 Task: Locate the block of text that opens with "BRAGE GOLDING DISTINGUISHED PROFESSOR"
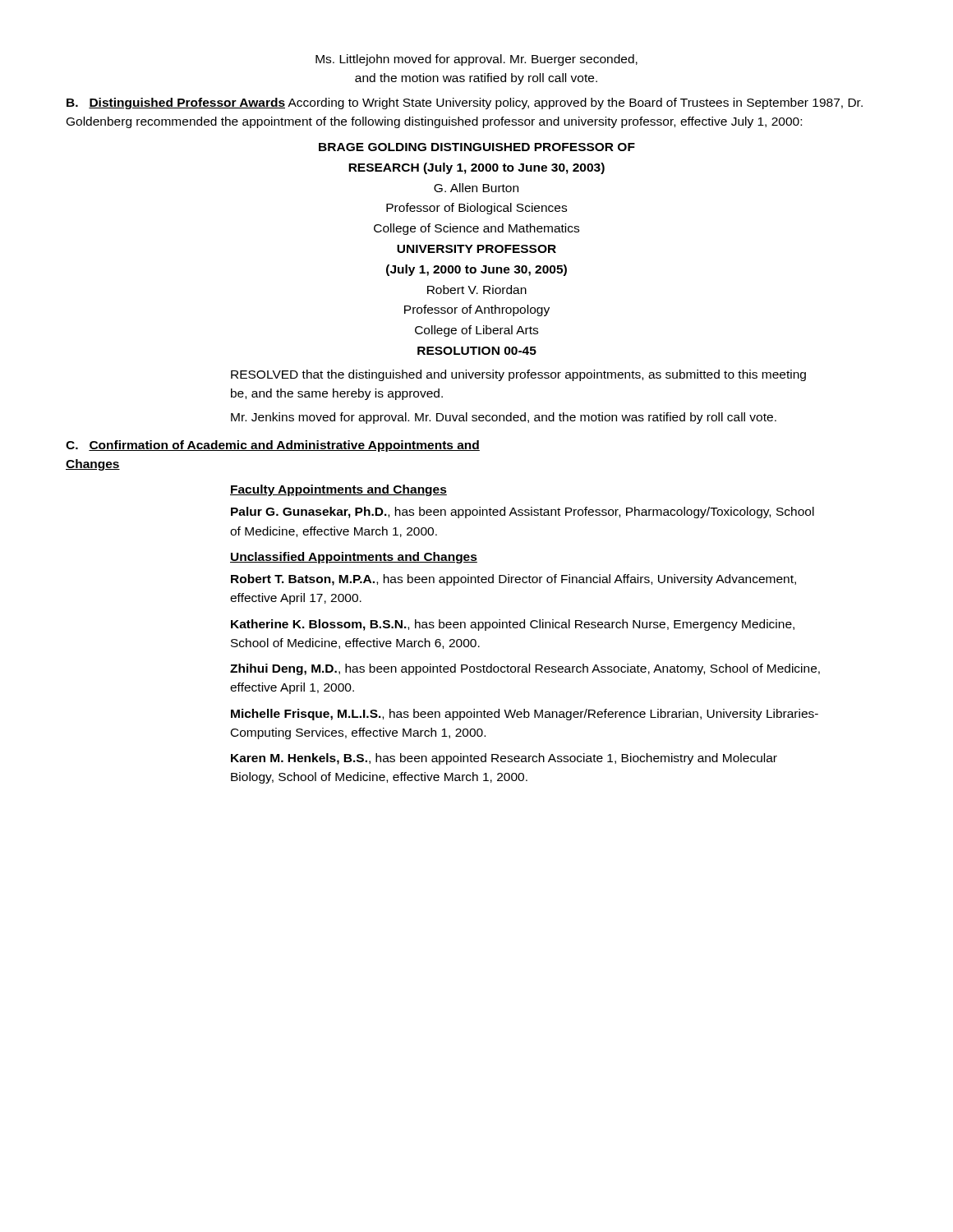point(476,248)
